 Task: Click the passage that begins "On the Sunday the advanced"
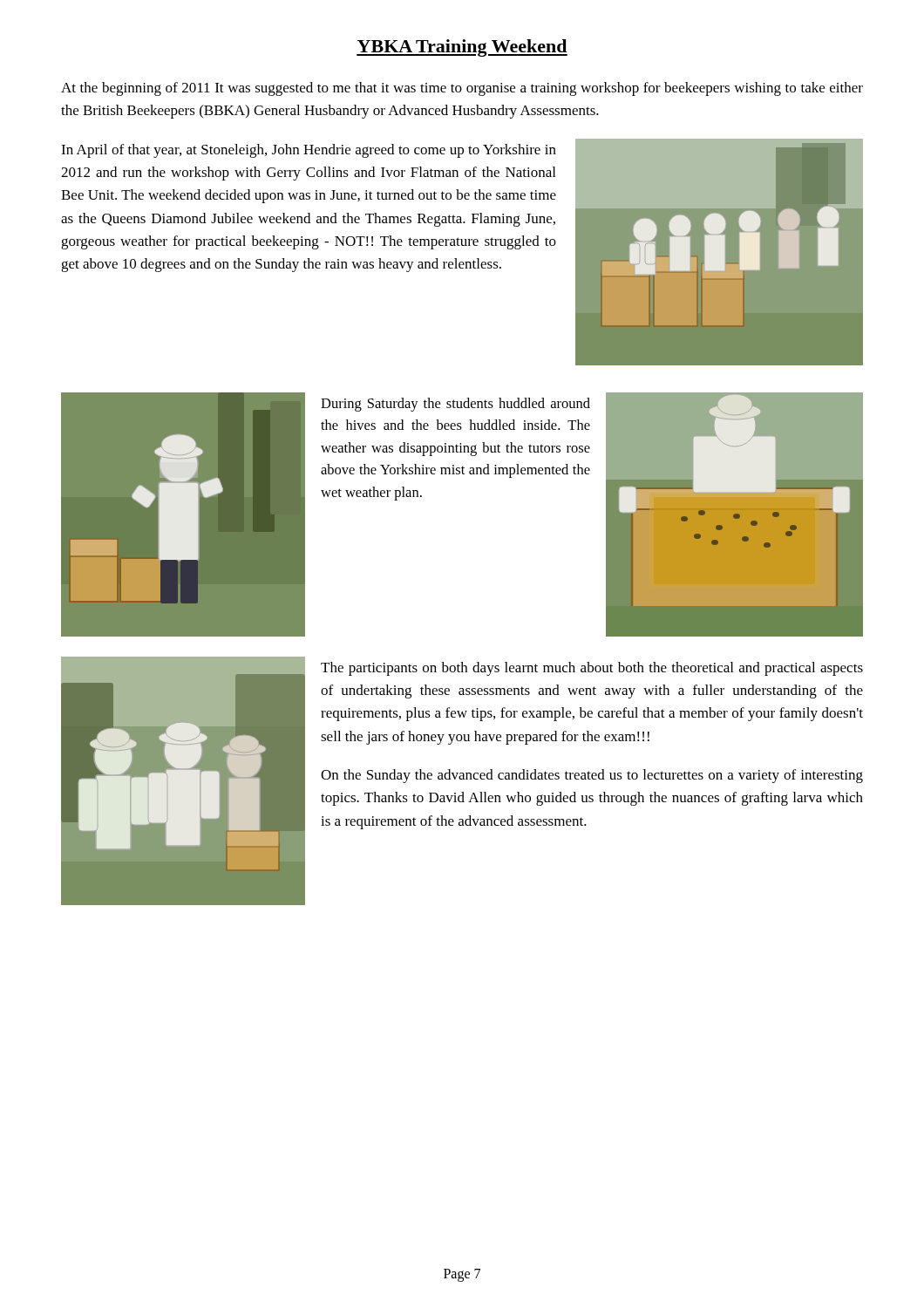tap(592, 798)
